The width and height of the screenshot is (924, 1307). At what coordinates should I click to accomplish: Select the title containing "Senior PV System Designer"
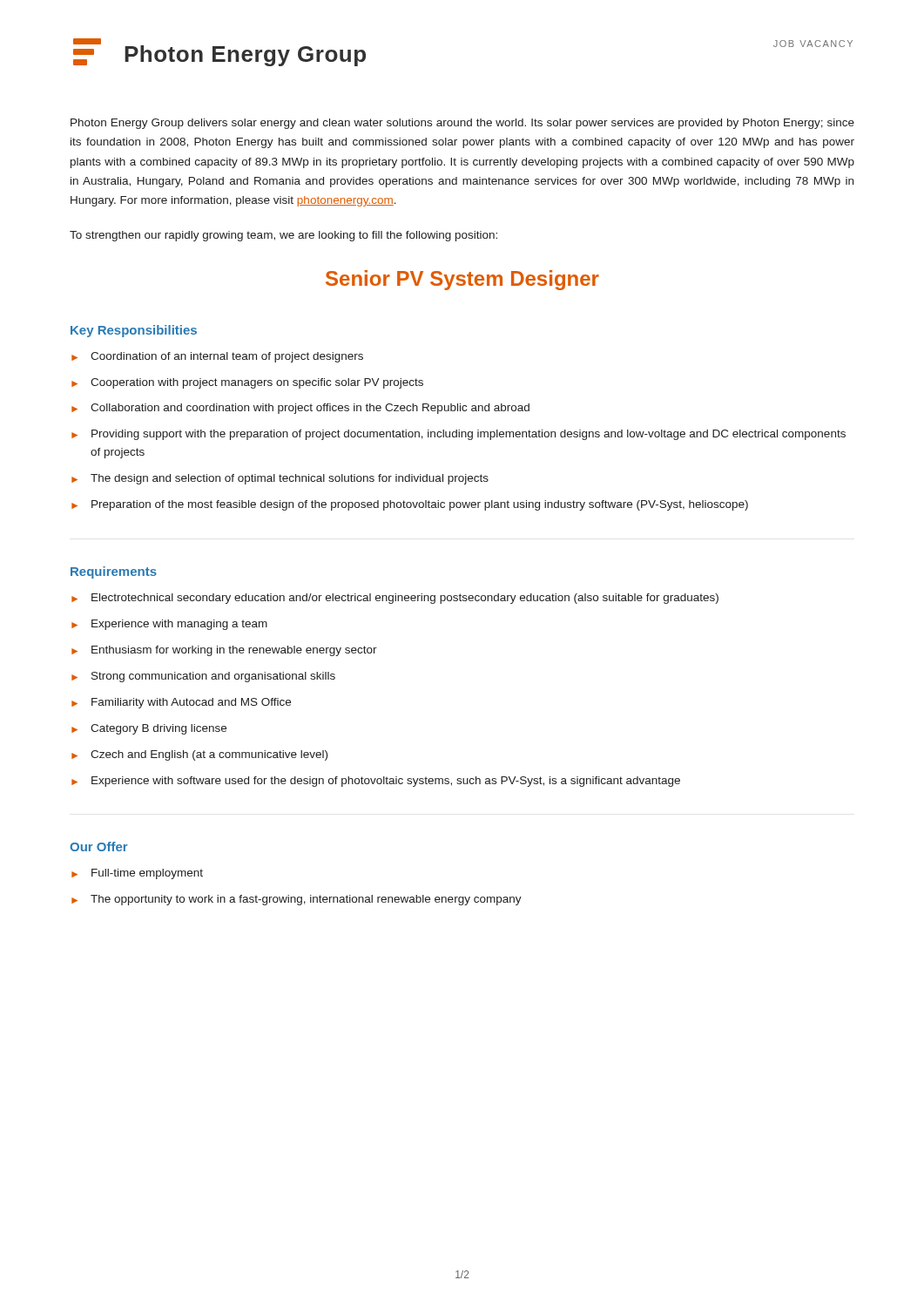(462, 278)
